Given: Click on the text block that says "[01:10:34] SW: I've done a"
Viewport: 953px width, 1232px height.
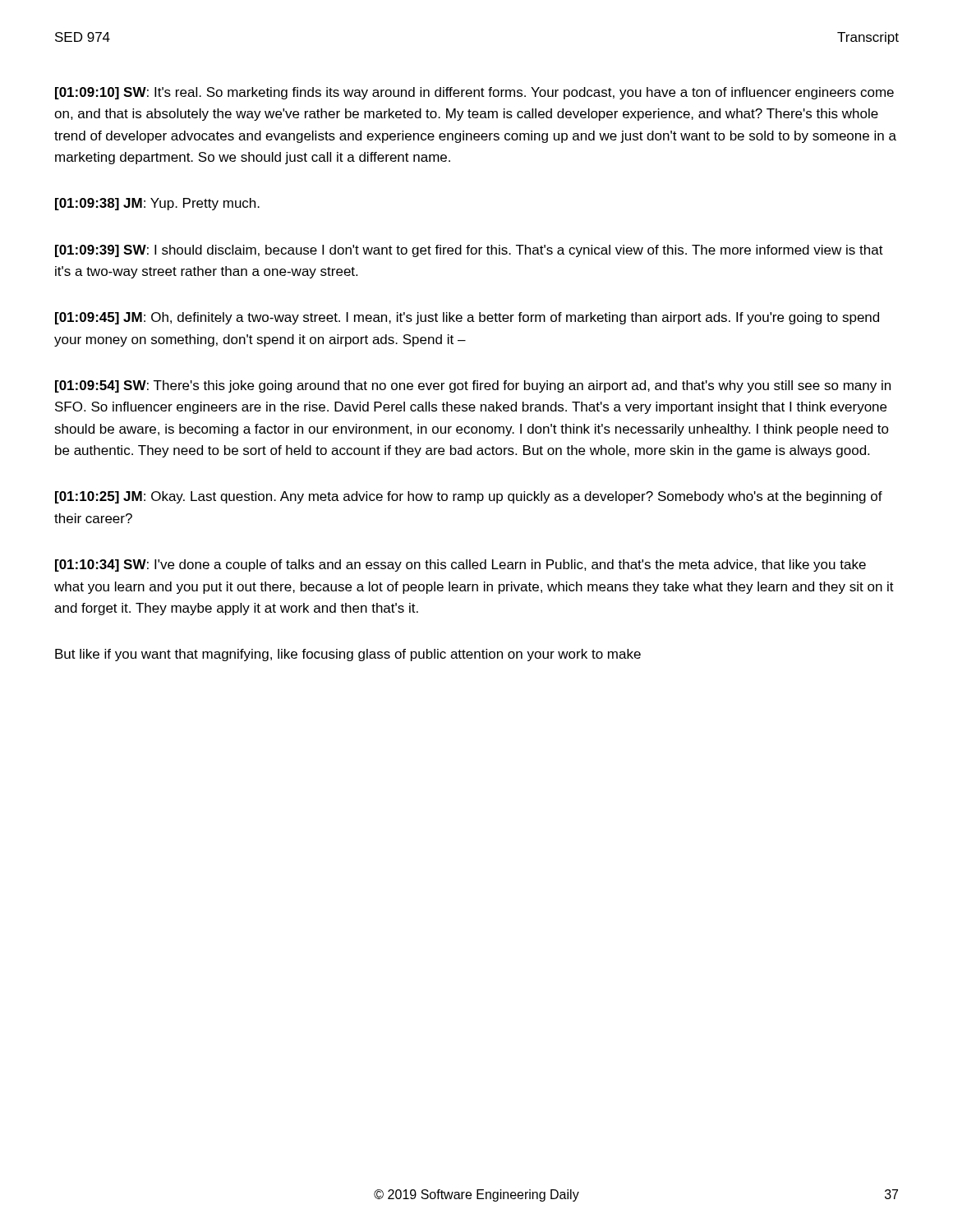Looking at the screenshot, I should tap(474, 586).
